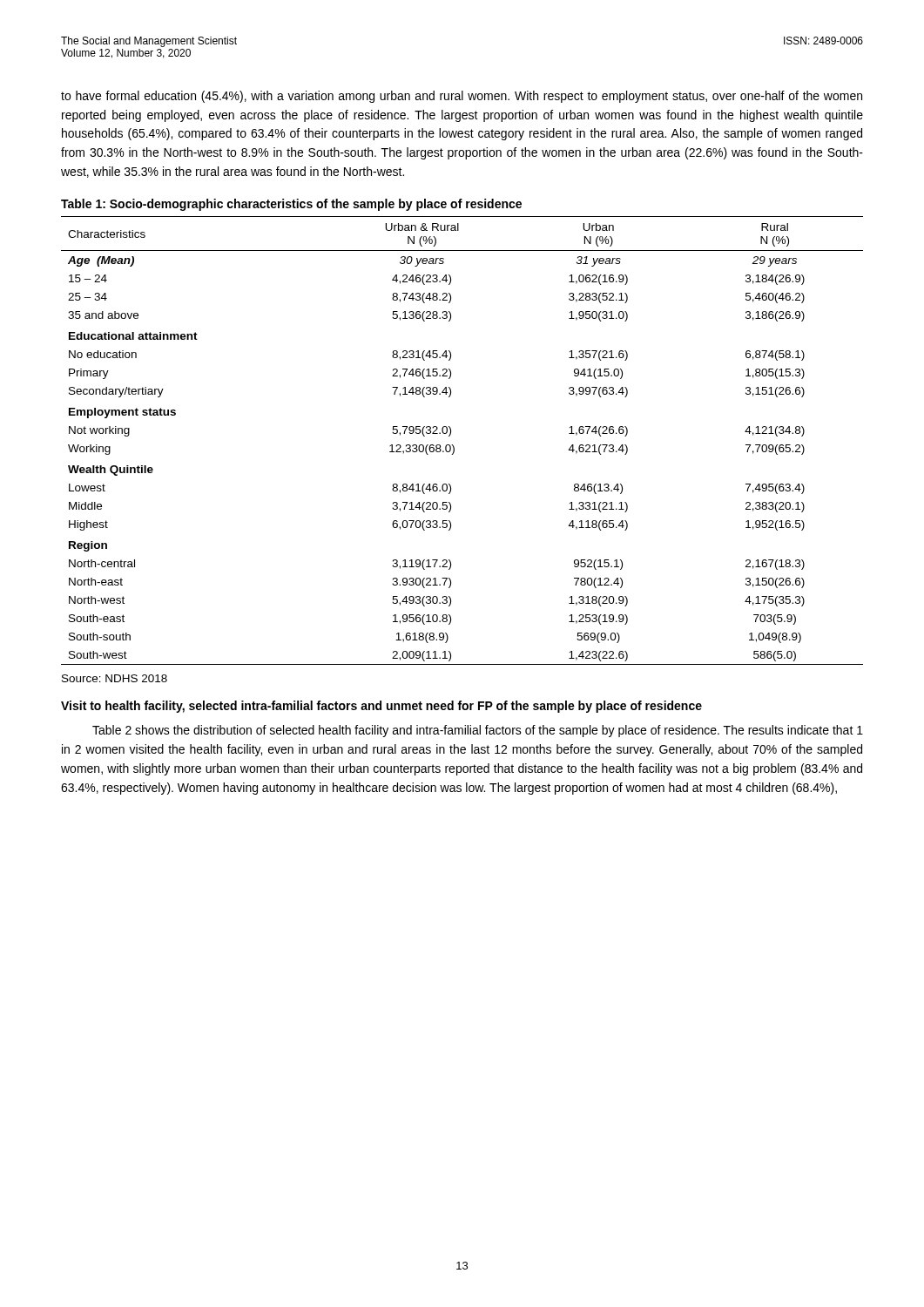Locate a caption
Viewport: 924px width, 1307px height.
(x=292, y=204)
